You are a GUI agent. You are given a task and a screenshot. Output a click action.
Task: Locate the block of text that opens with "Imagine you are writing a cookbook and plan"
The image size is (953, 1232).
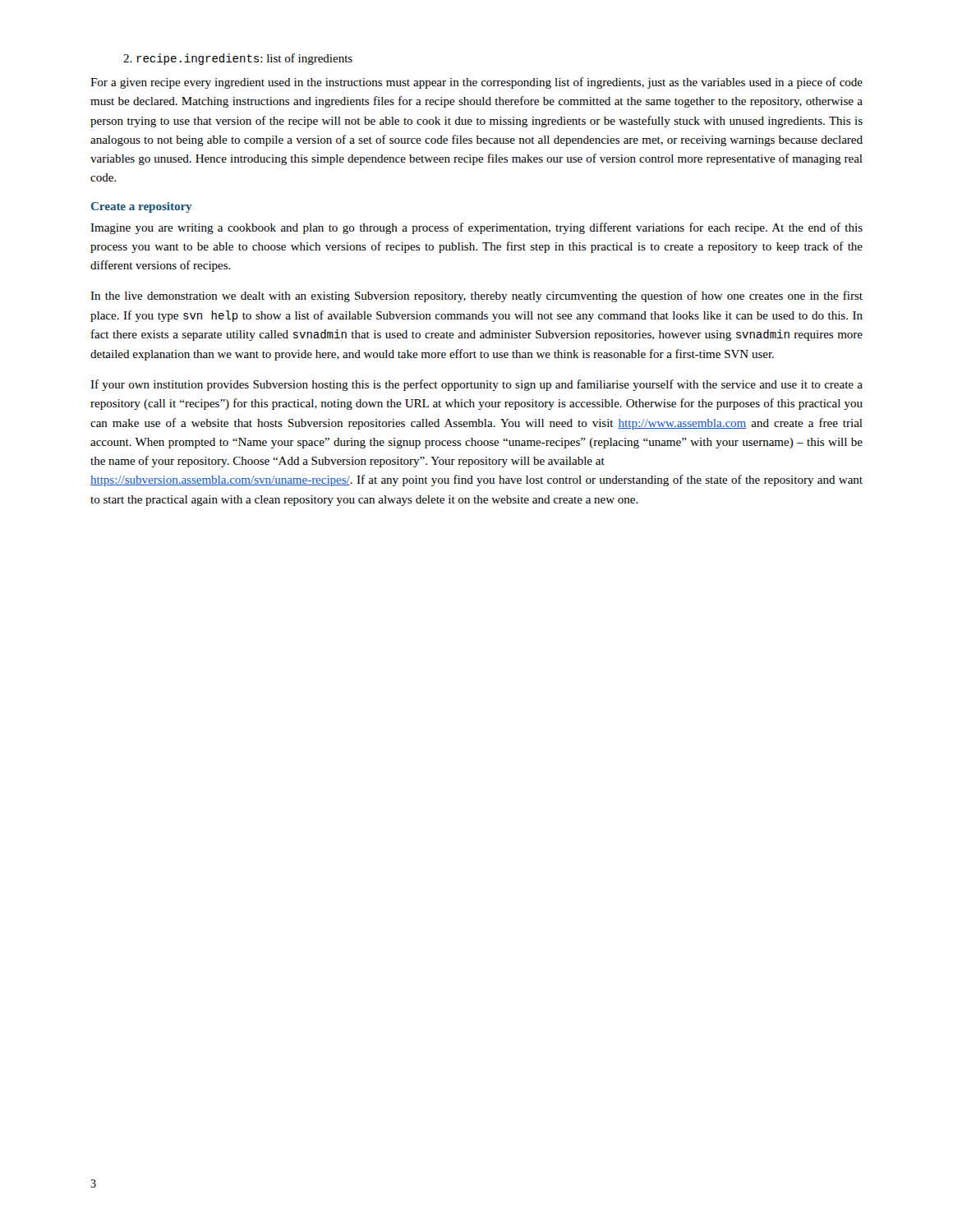(476, 246)
